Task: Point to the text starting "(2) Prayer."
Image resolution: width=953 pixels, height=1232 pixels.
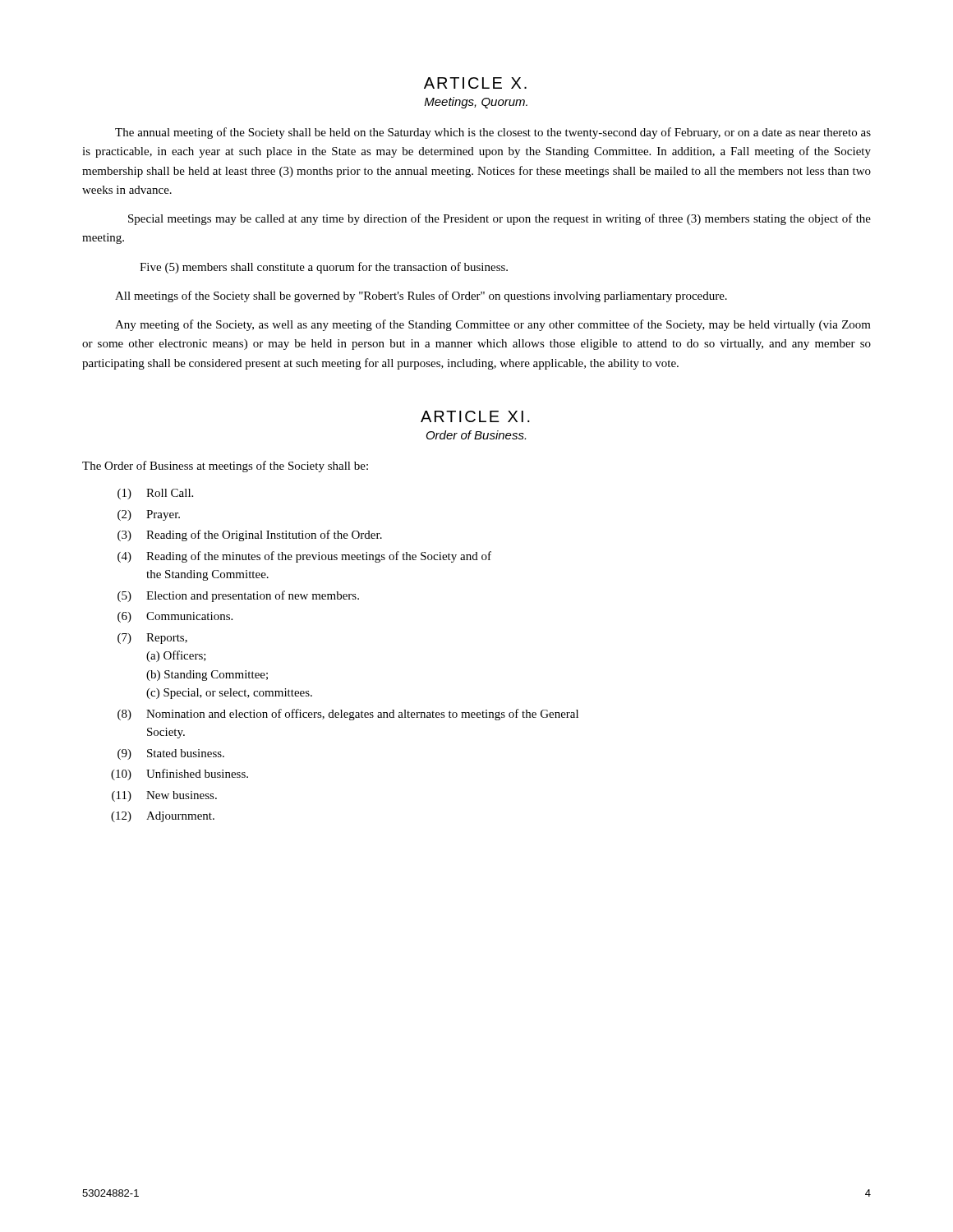Action: click(x=149, y=515)
